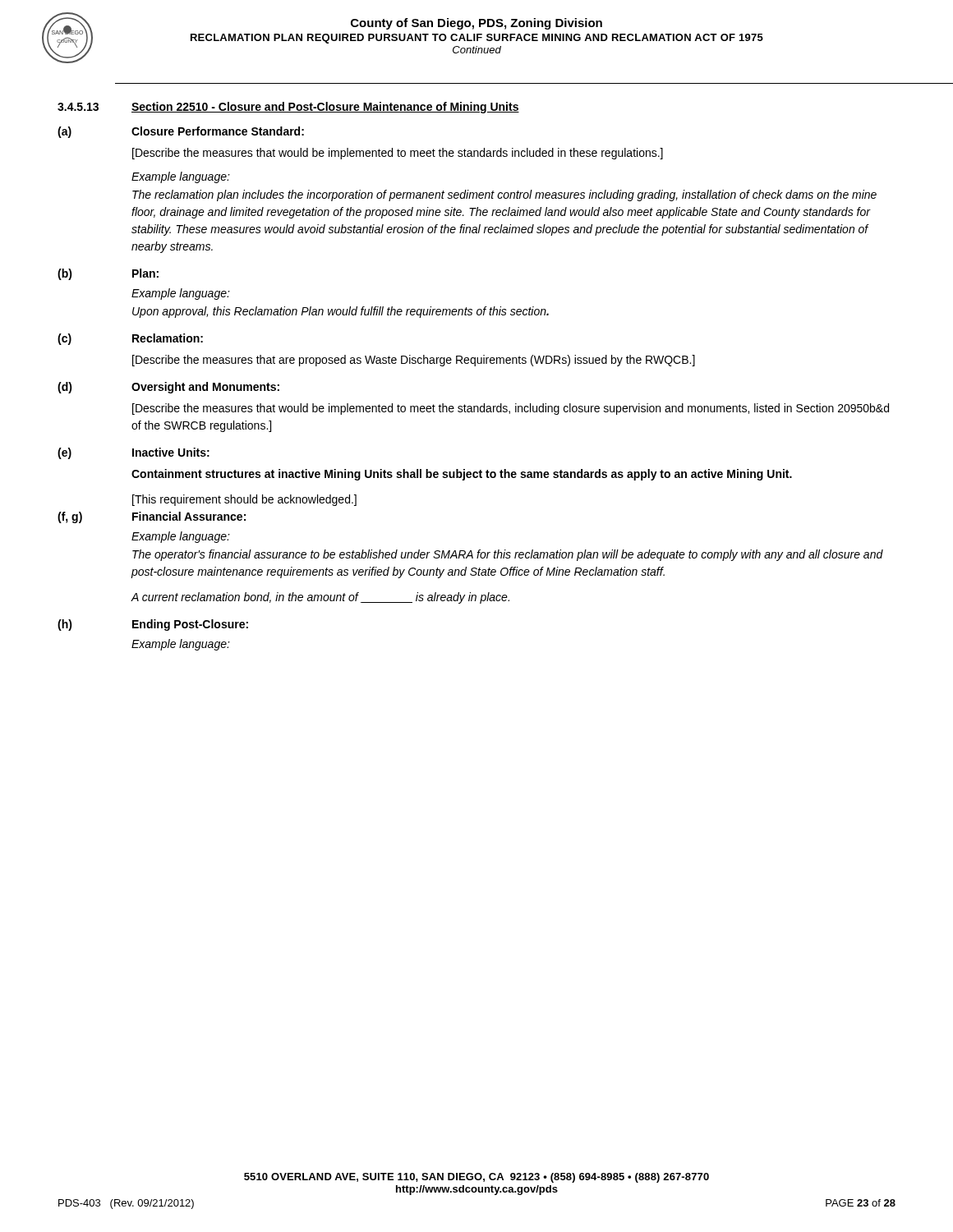Click the passage that begins "[Describe the measures that are proposed as Waste"
953x1232 pixels.
[413, 360]
